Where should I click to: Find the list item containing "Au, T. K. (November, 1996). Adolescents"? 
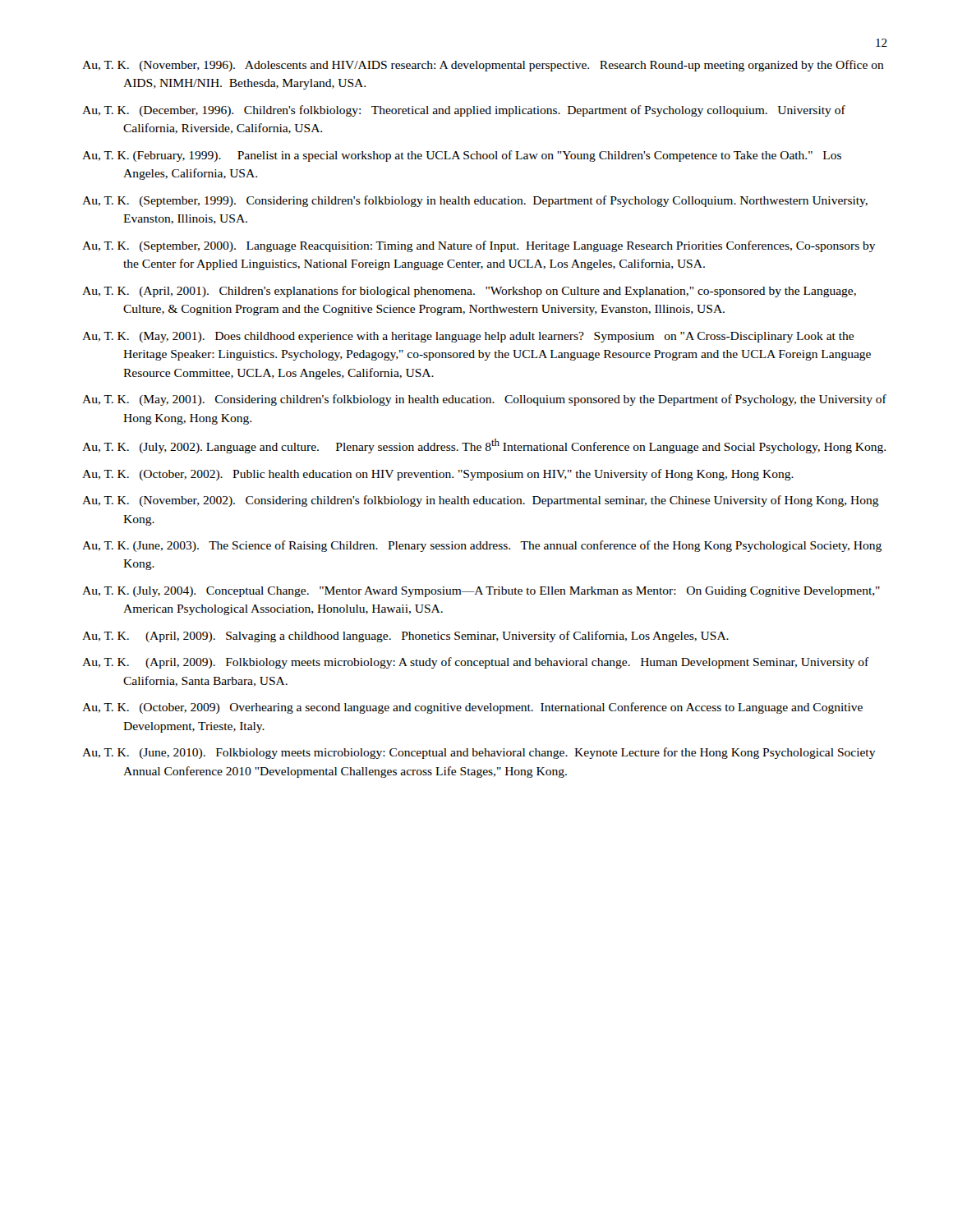click(483, 74)
